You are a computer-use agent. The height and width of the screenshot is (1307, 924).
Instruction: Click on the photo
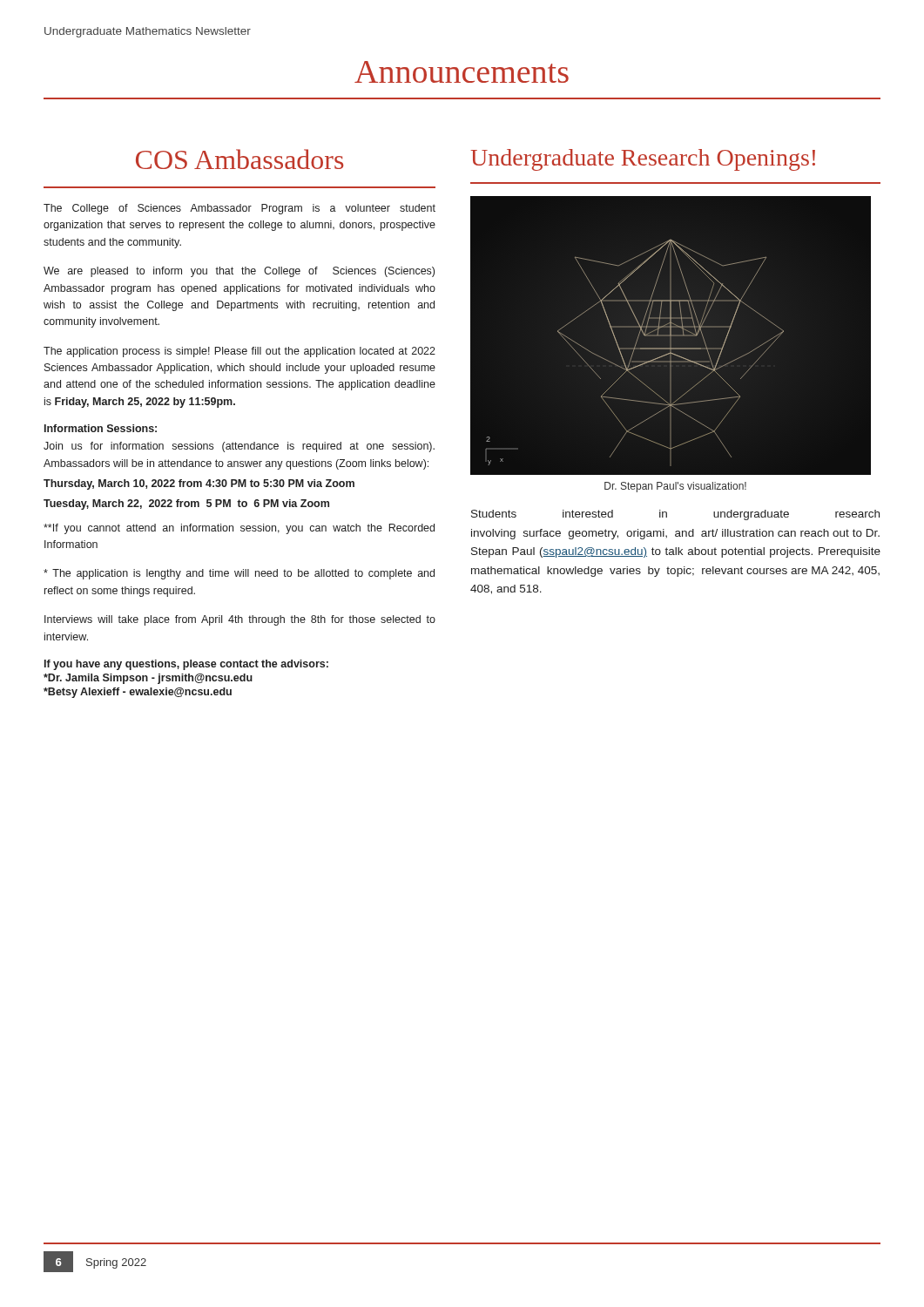pyautogui.click(x=675, y=335)
